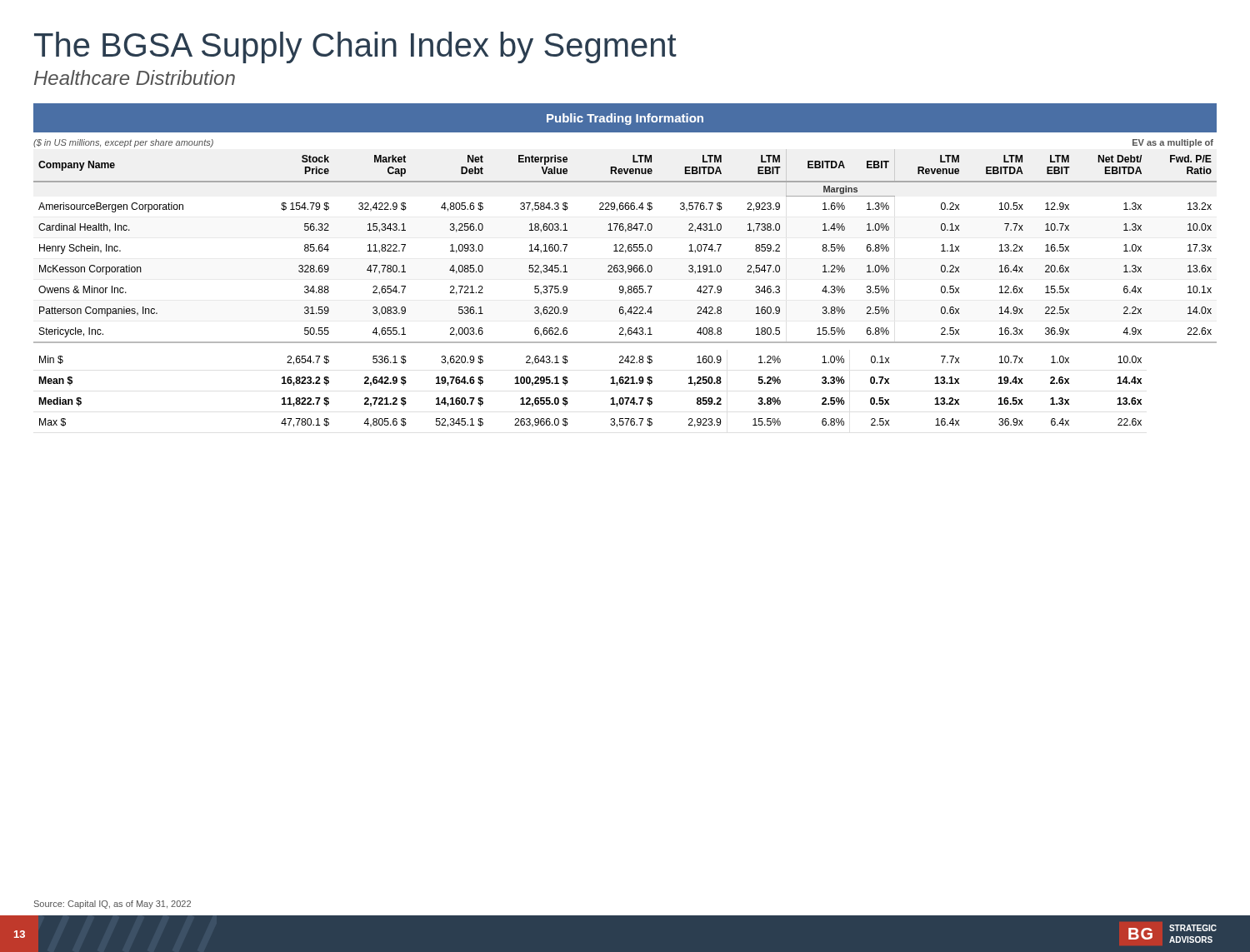This screenshot has width=1250, height=952.
Task: Select the title
Action: pyautogui.click(x=625, y=45)
